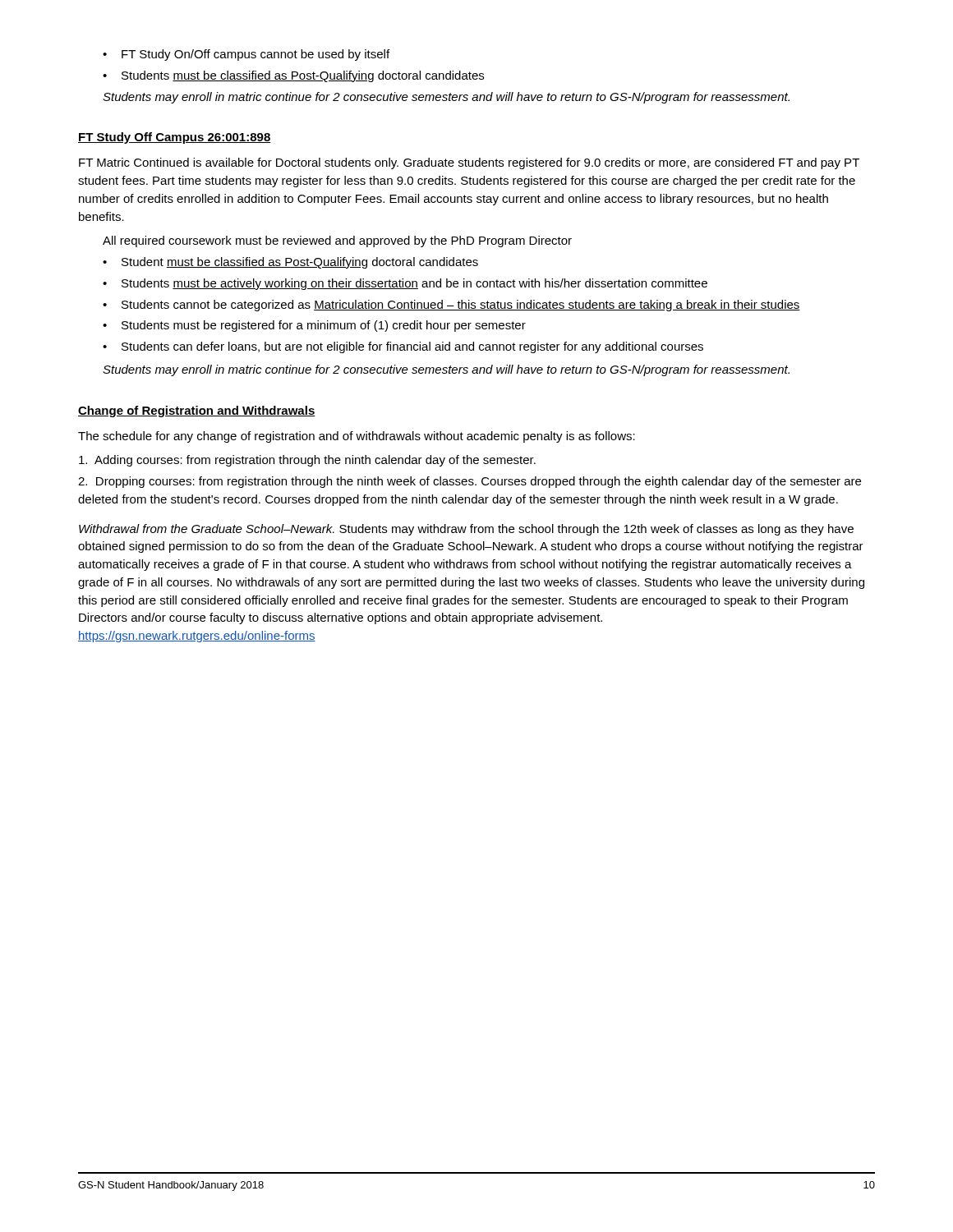Screen dimensions: 1232x953
Task: Find the text block that reads "All required coursework must be"
Action: (337, 240)
